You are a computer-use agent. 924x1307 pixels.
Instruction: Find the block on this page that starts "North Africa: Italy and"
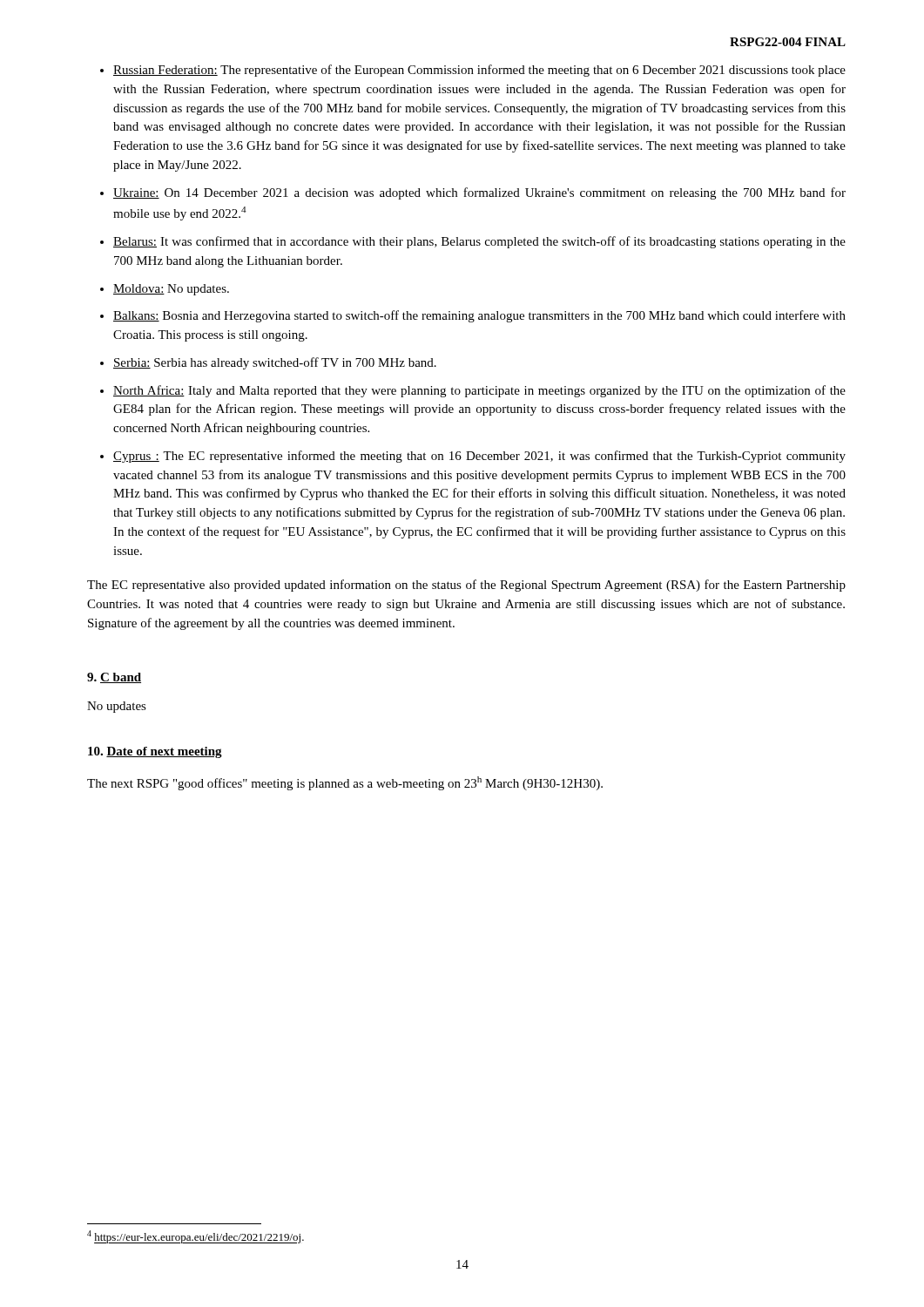point(479,409)
